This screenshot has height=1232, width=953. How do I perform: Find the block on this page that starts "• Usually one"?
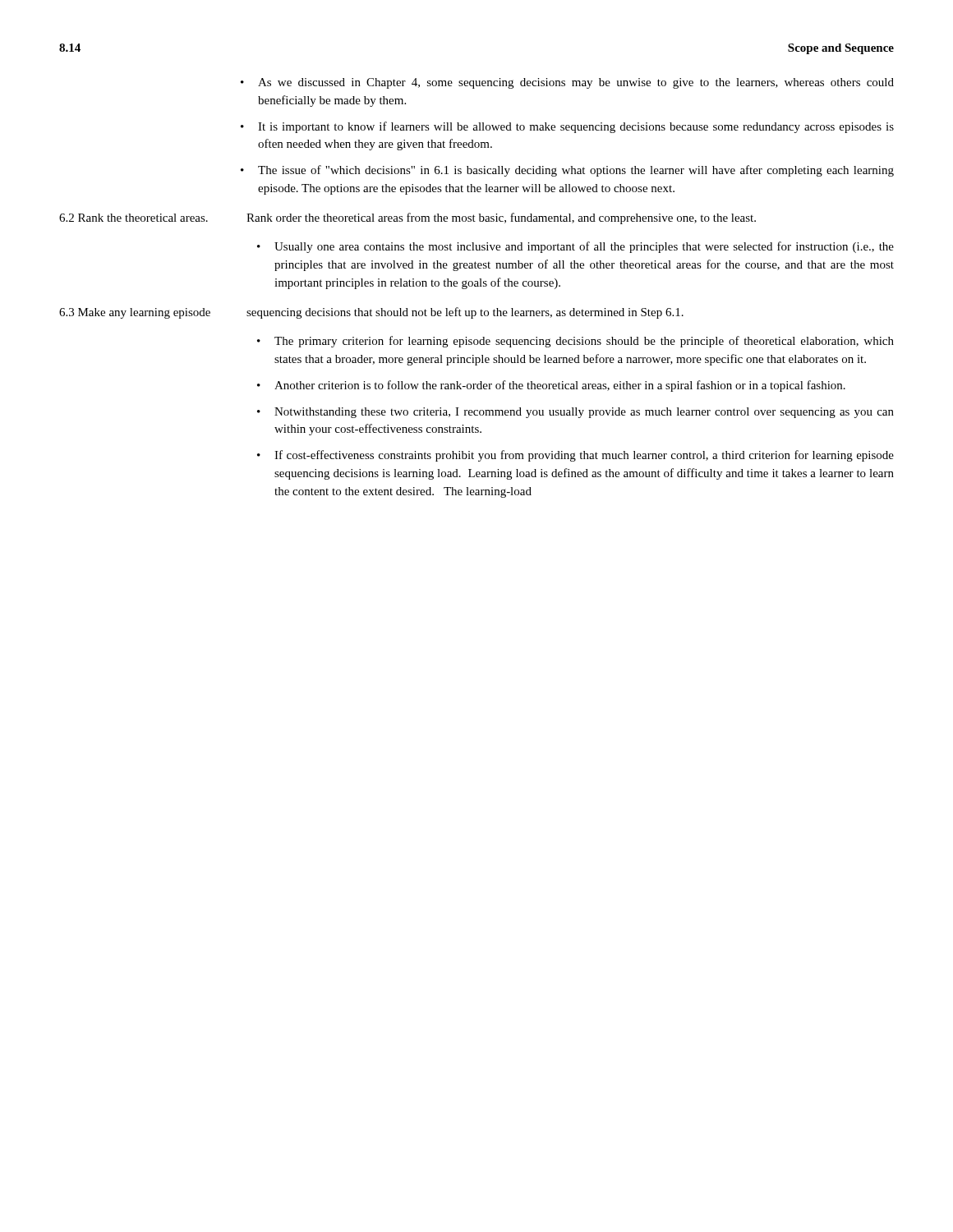coord(575,265)
